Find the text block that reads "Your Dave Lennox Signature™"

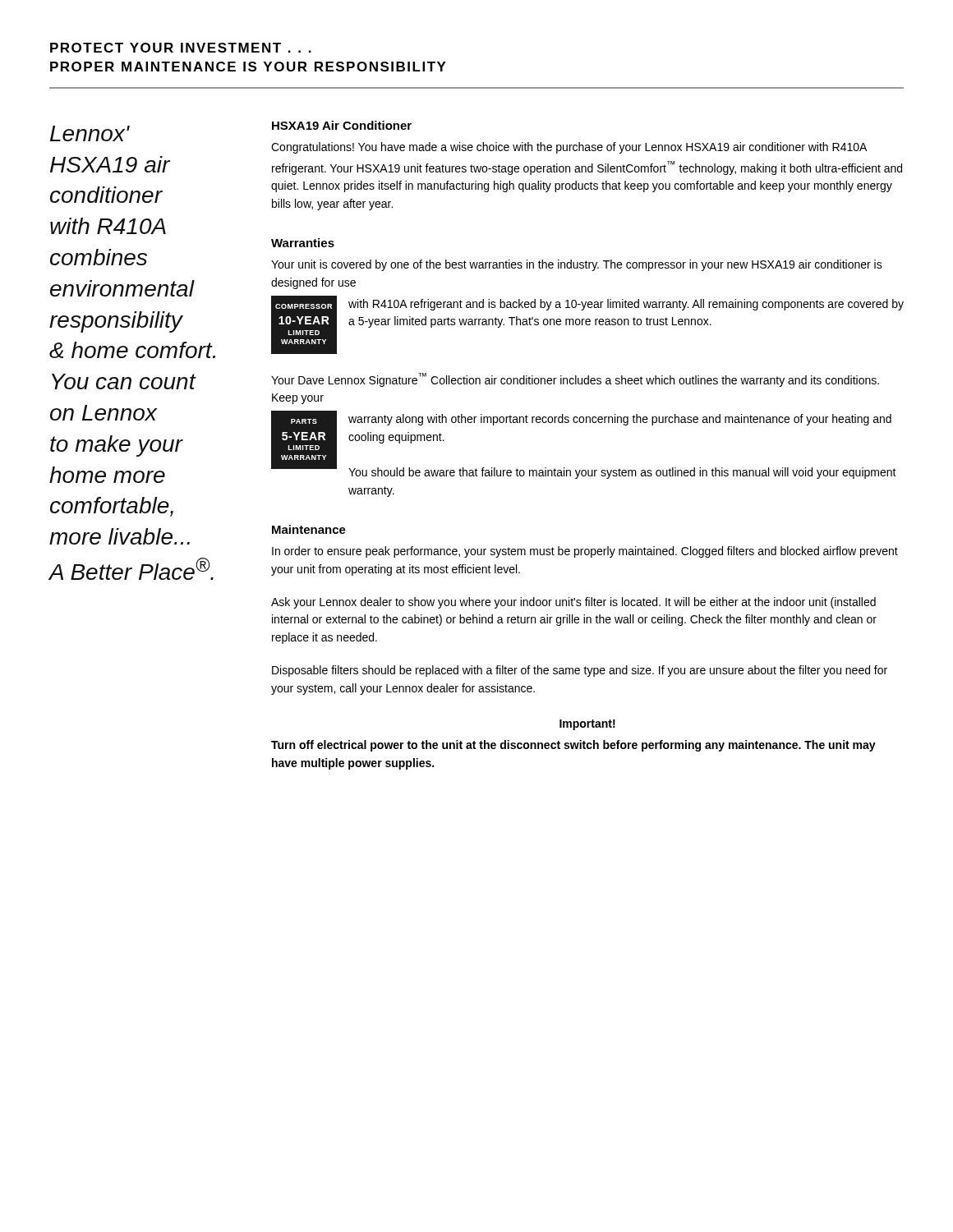(x=575, y=380)
